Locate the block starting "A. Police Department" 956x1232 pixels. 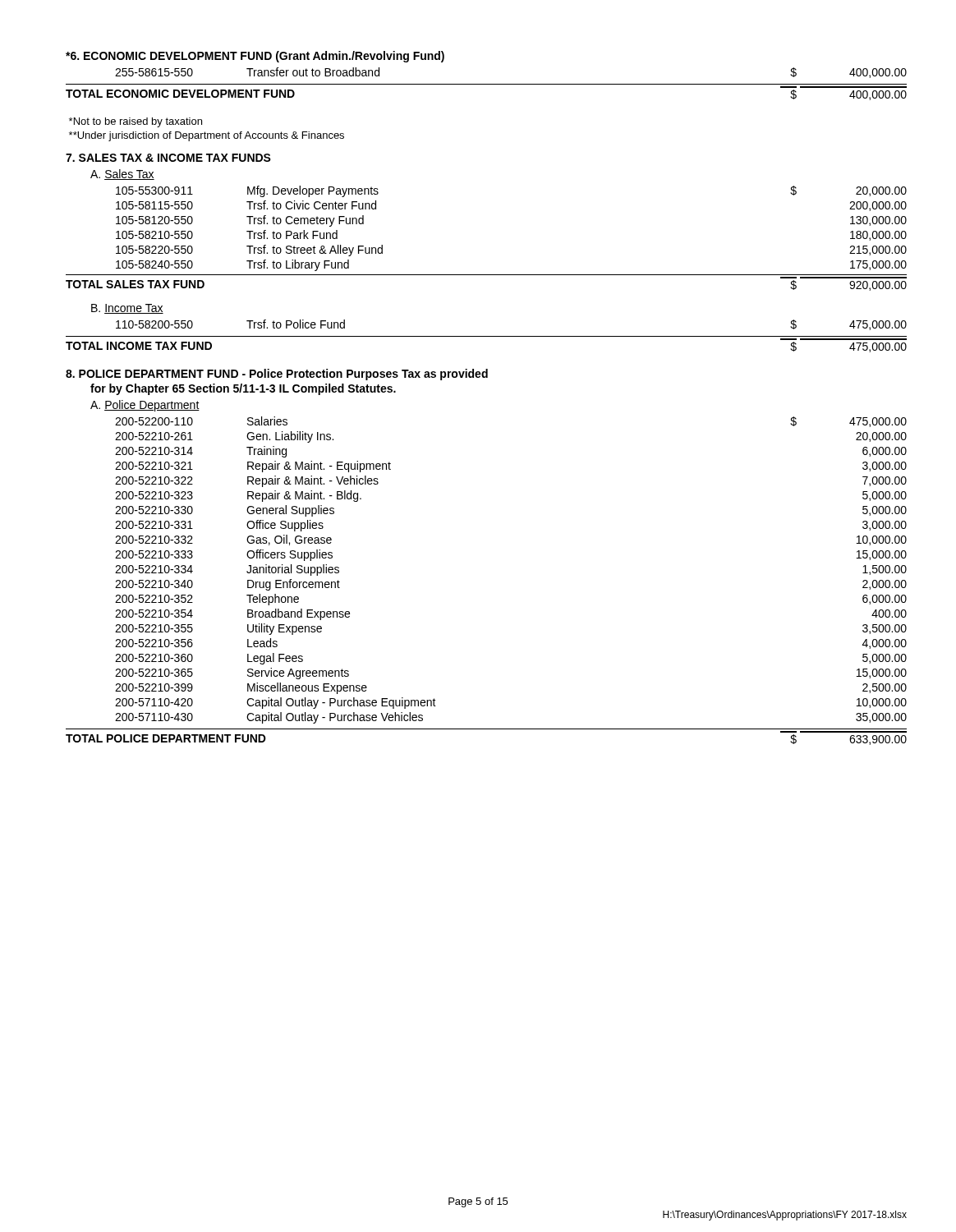(145, 405)
